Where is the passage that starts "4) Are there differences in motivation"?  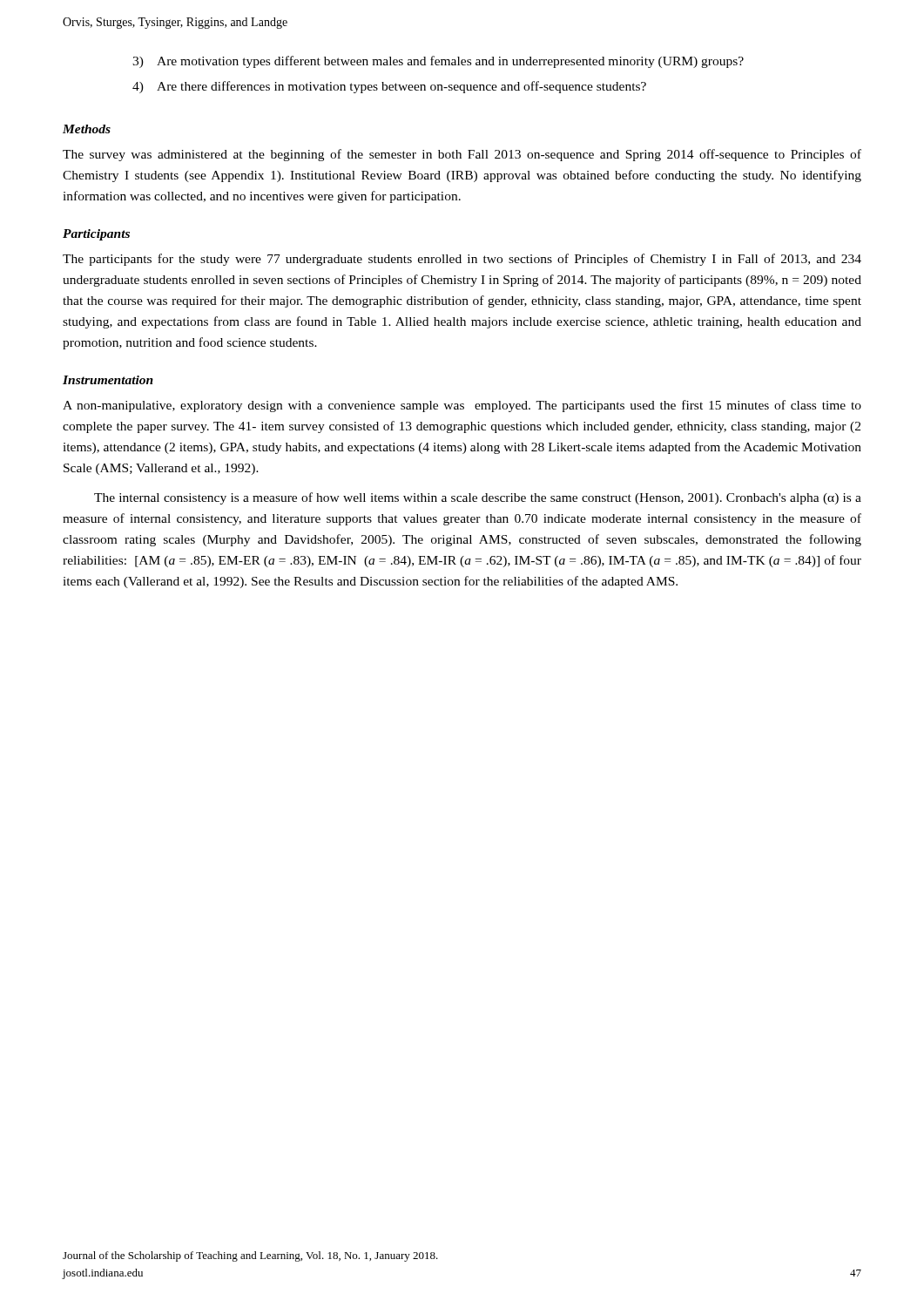pos(497,86)
